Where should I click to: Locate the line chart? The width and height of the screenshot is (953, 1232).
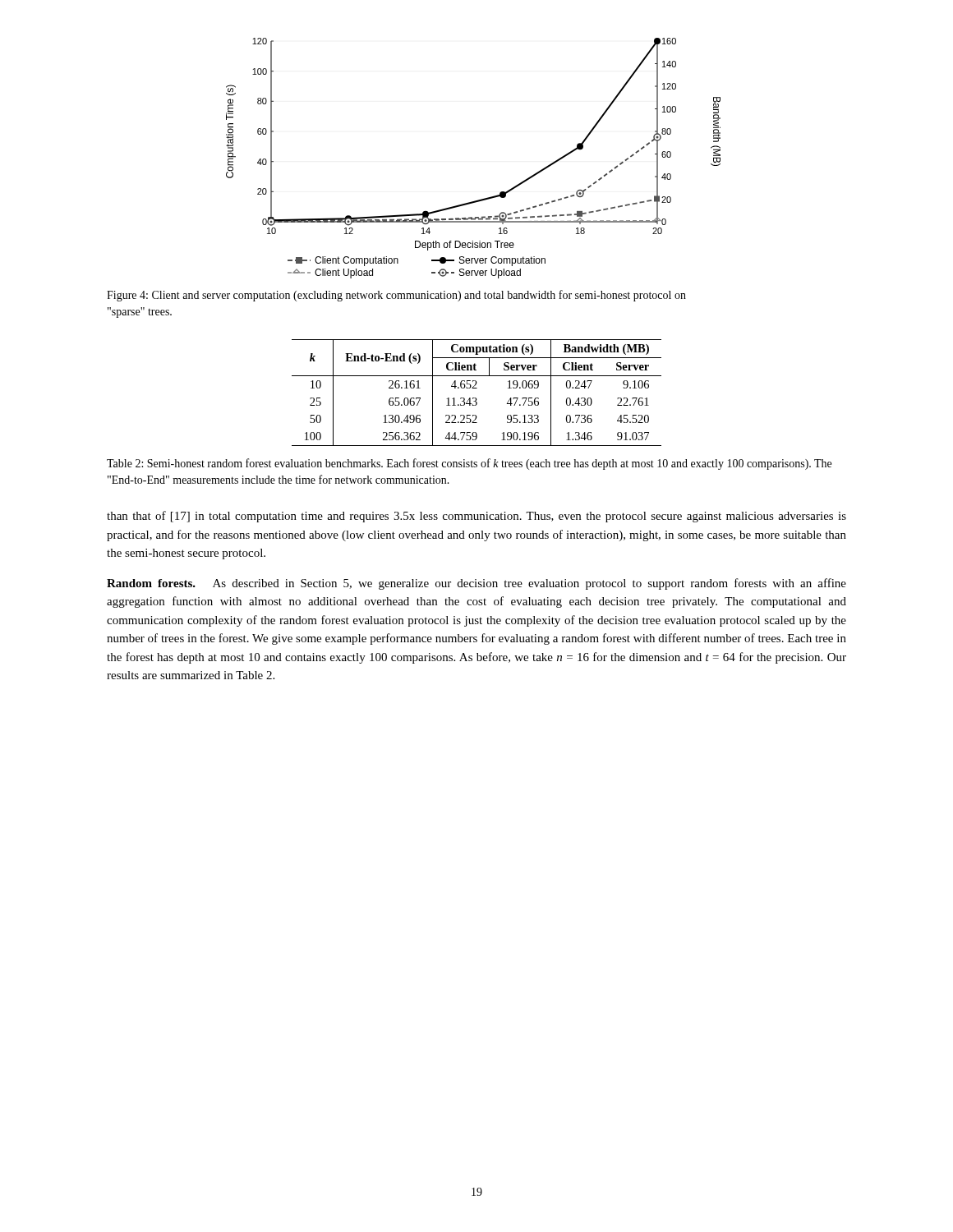point(476,156)
